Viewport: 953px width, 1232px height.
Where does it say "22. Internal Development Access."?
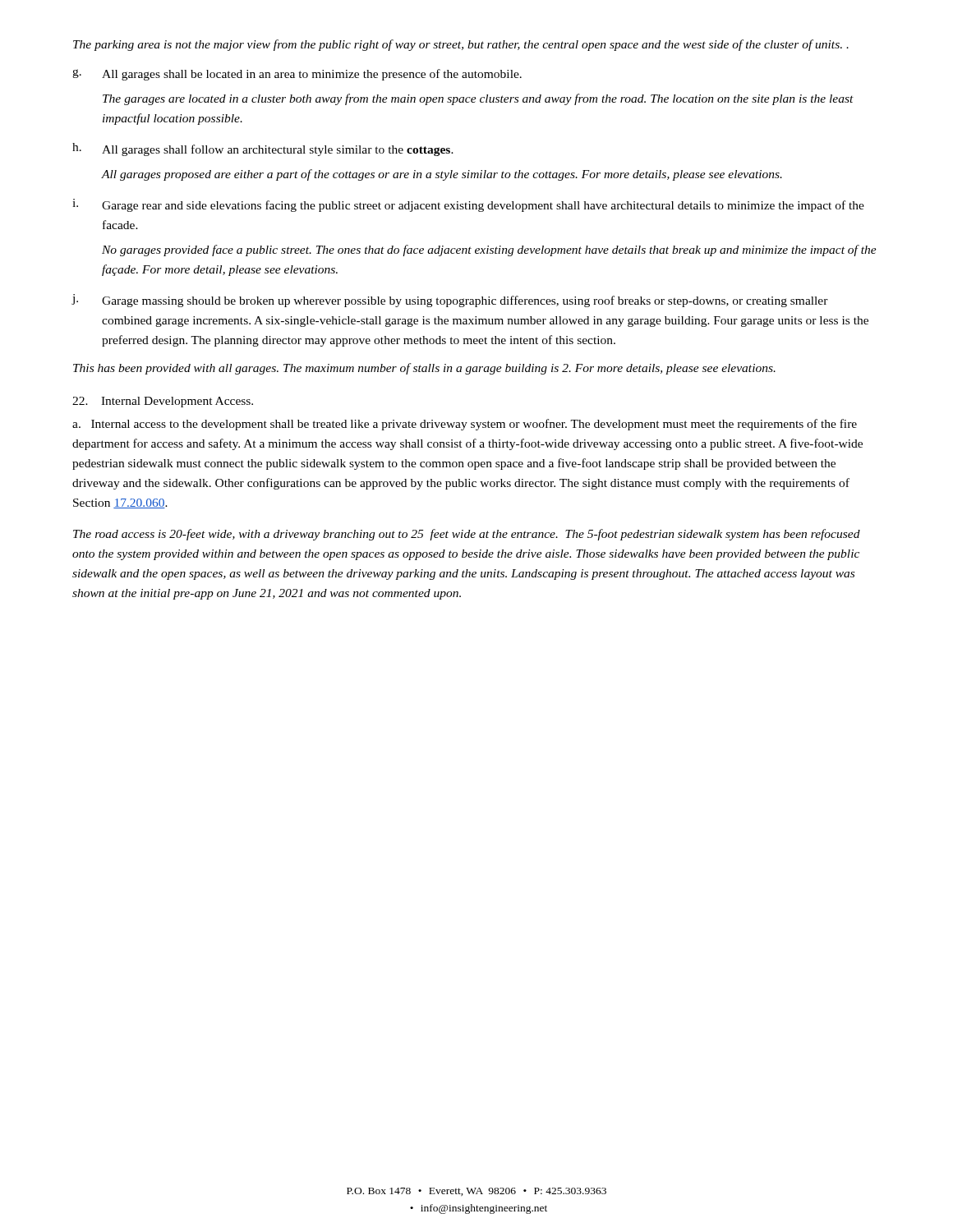(x=163, y=402)
